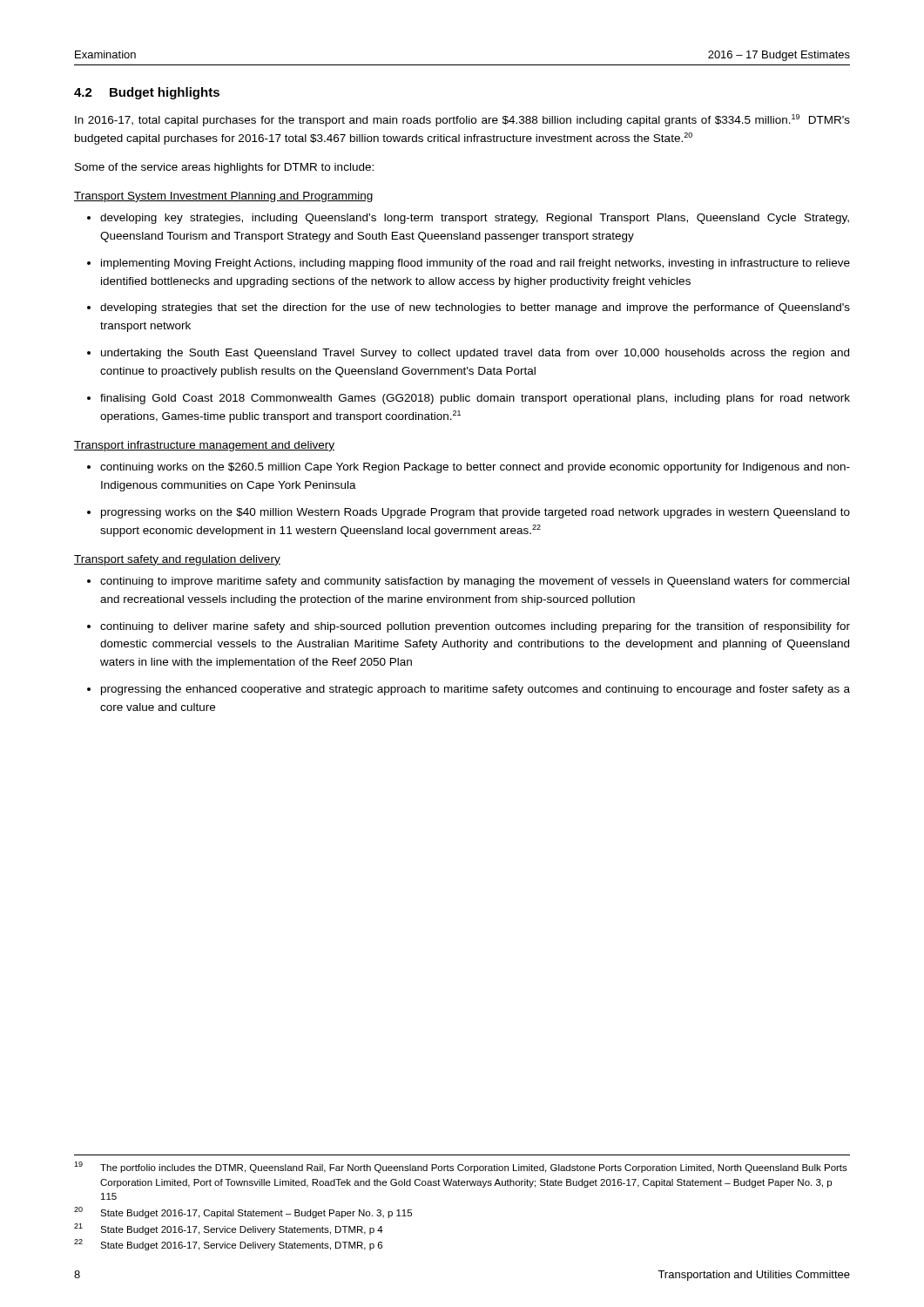Select the passage starting "Transport safety and regulation delivery"

coord(177,560)
